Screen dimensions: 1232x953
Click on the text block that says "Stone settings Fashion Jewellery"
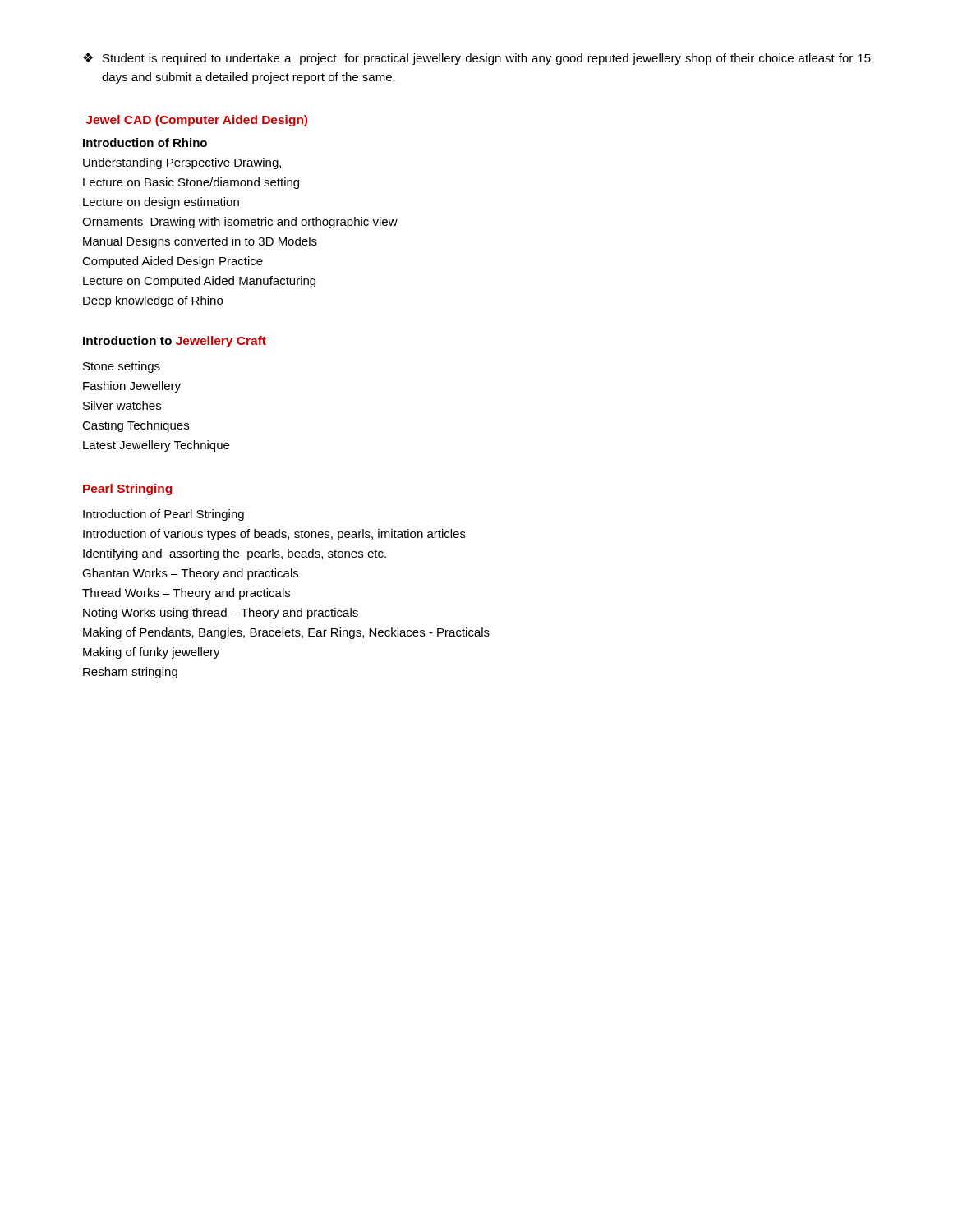point(156,405)
